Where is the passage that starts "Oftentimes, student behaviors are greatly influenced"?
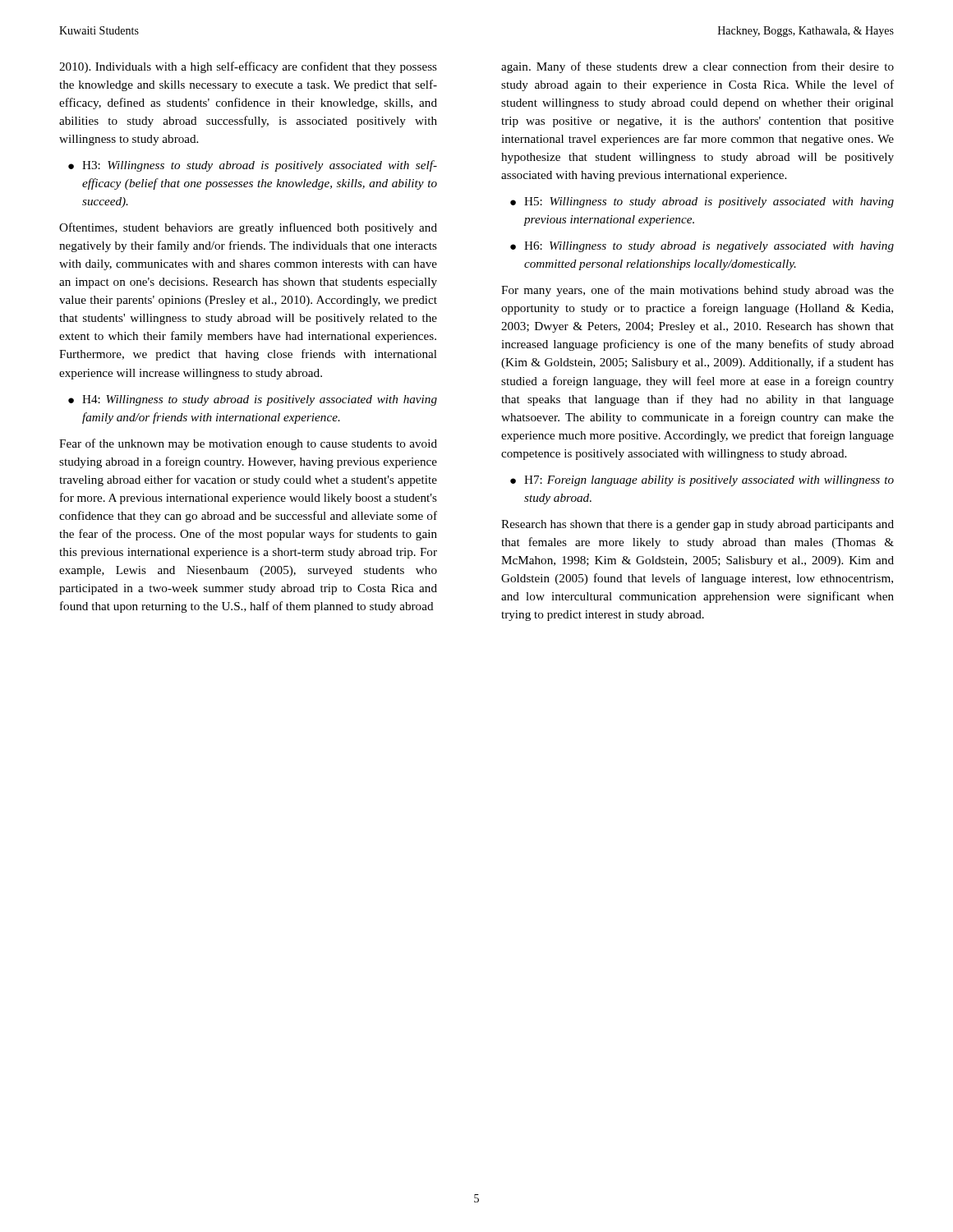This screenshot has height=1232, width=953. 248,300
